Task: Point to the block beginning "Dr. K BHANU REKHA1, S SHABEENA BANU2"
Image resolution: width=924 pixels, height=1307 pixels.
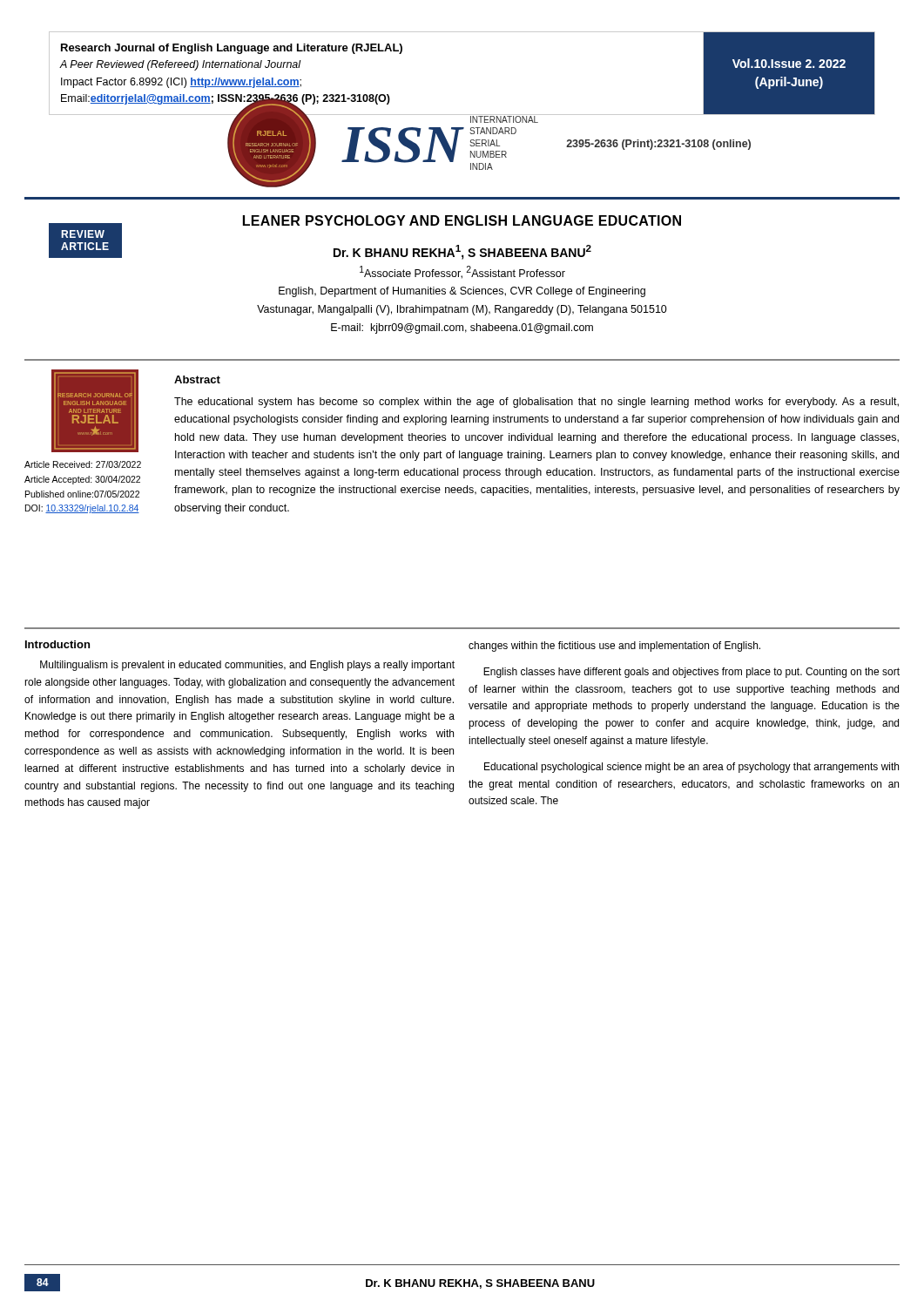Action: point(462,289)
